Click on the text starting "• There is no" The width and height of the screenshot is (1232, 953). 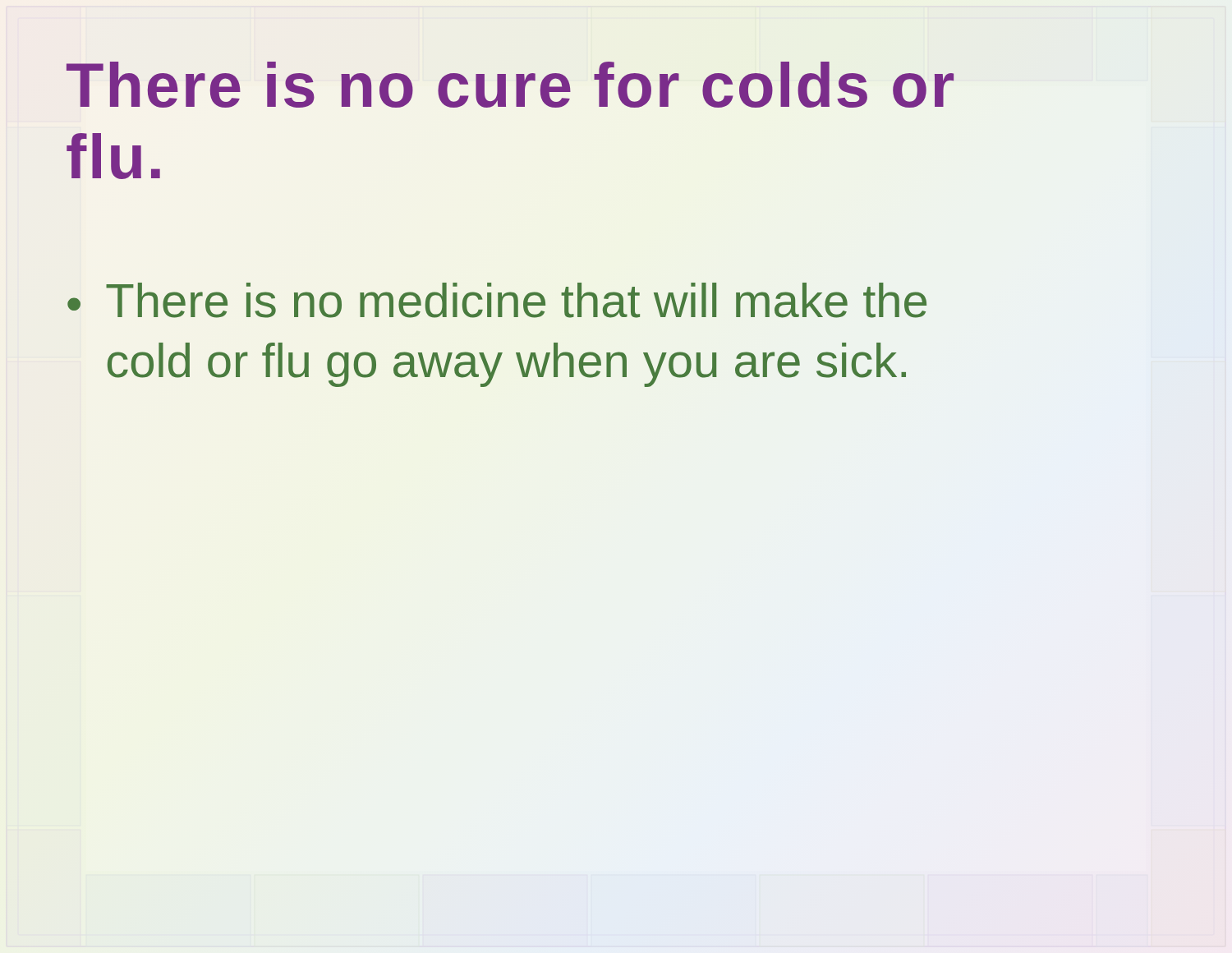591,331
